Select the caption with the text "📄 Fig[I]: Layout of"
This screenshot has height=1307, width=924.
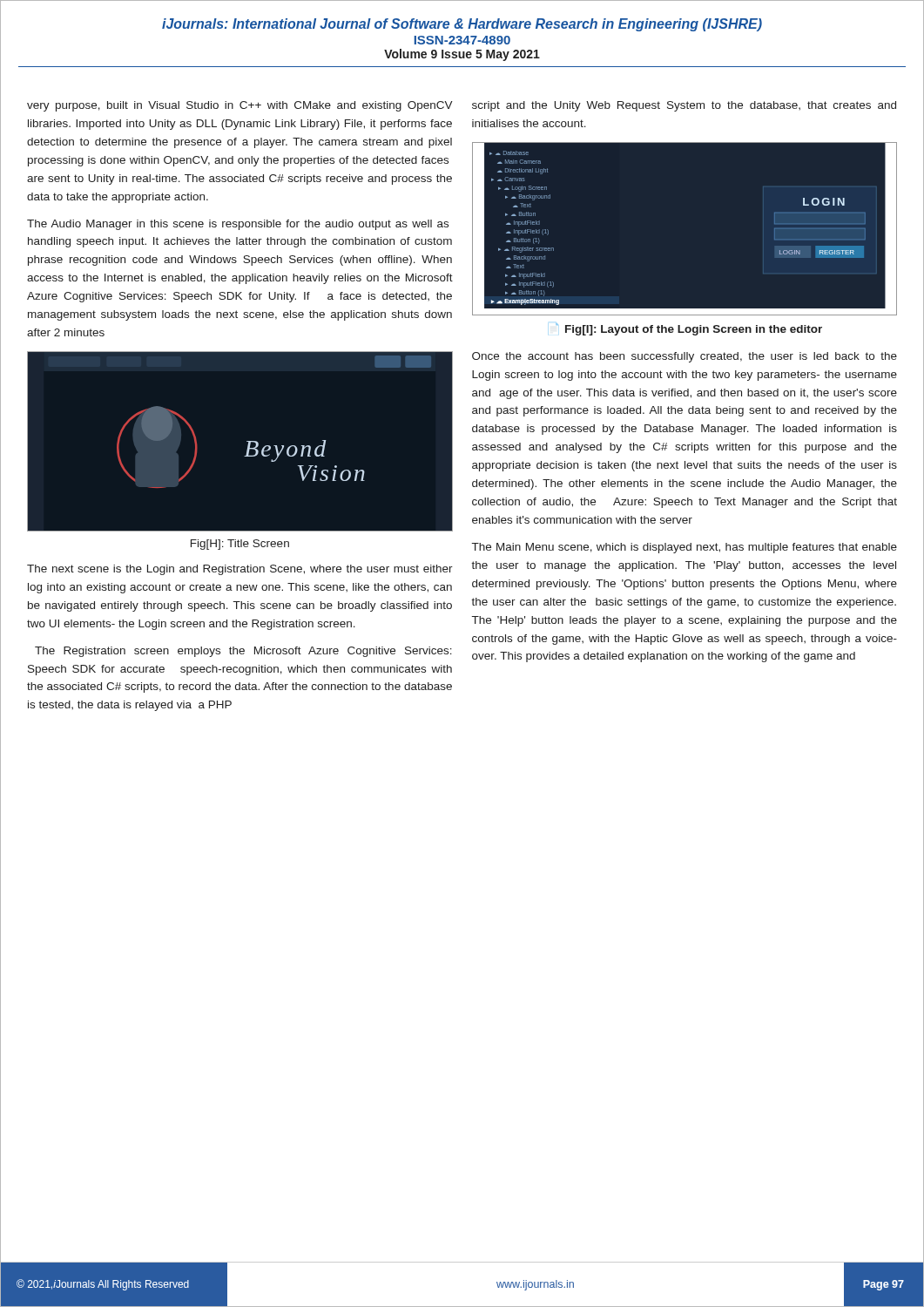pos(684,329)
